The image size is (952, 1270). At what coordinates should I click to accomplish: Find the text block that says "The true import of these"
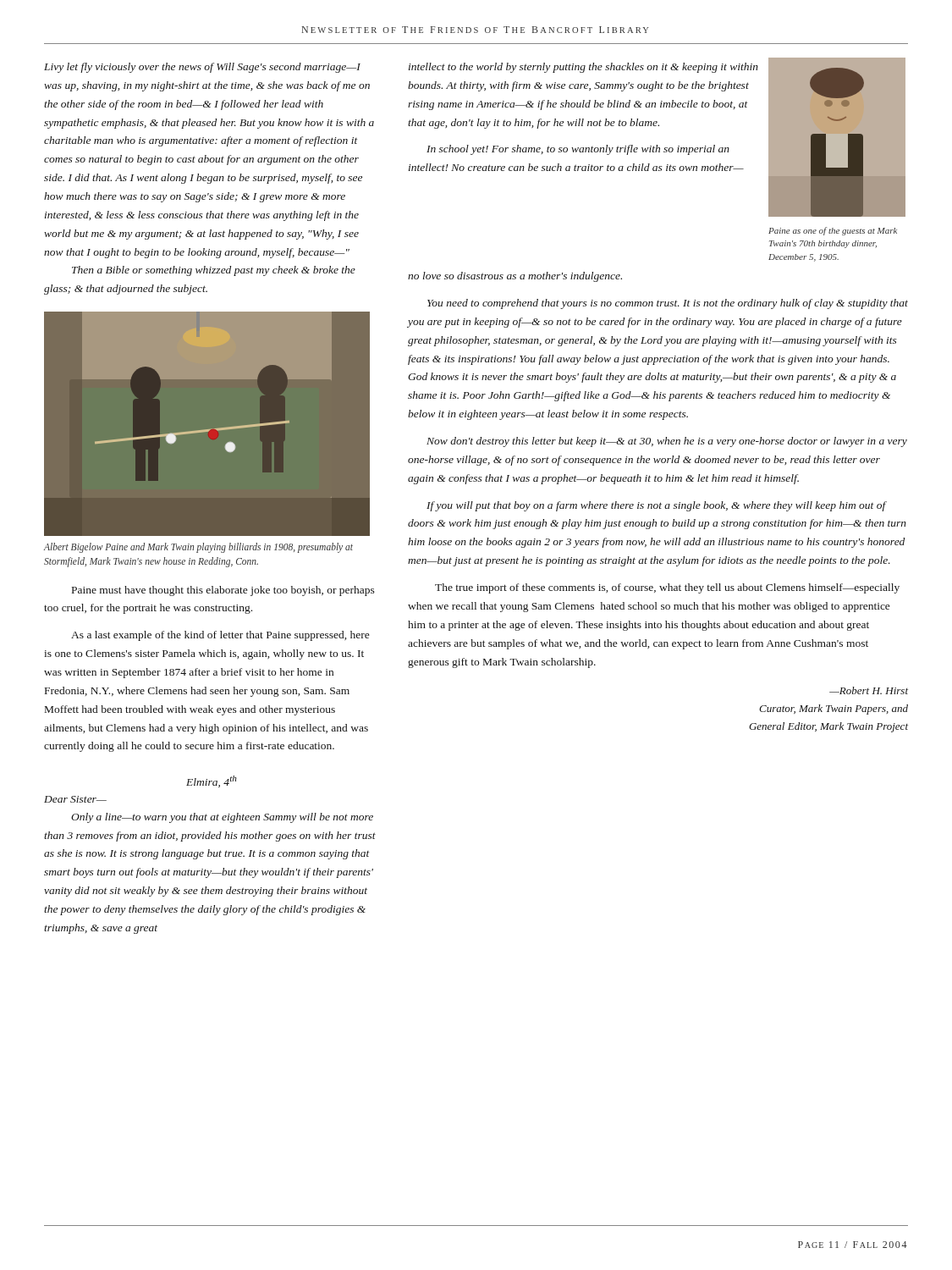click(x=658, y=625)
